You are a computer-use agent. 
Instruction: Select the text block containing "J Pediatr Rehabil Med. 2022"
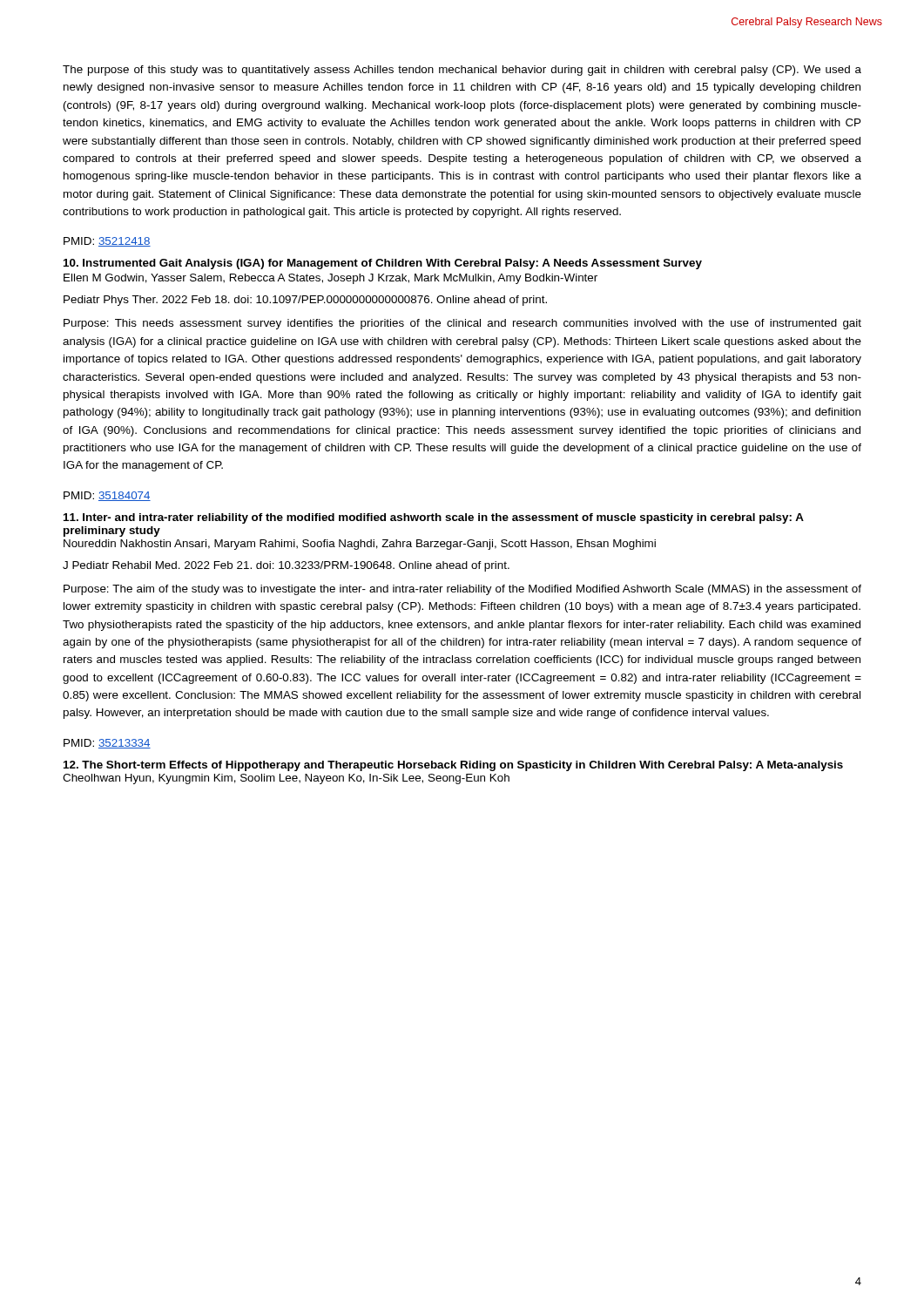[x=286, y=565]
